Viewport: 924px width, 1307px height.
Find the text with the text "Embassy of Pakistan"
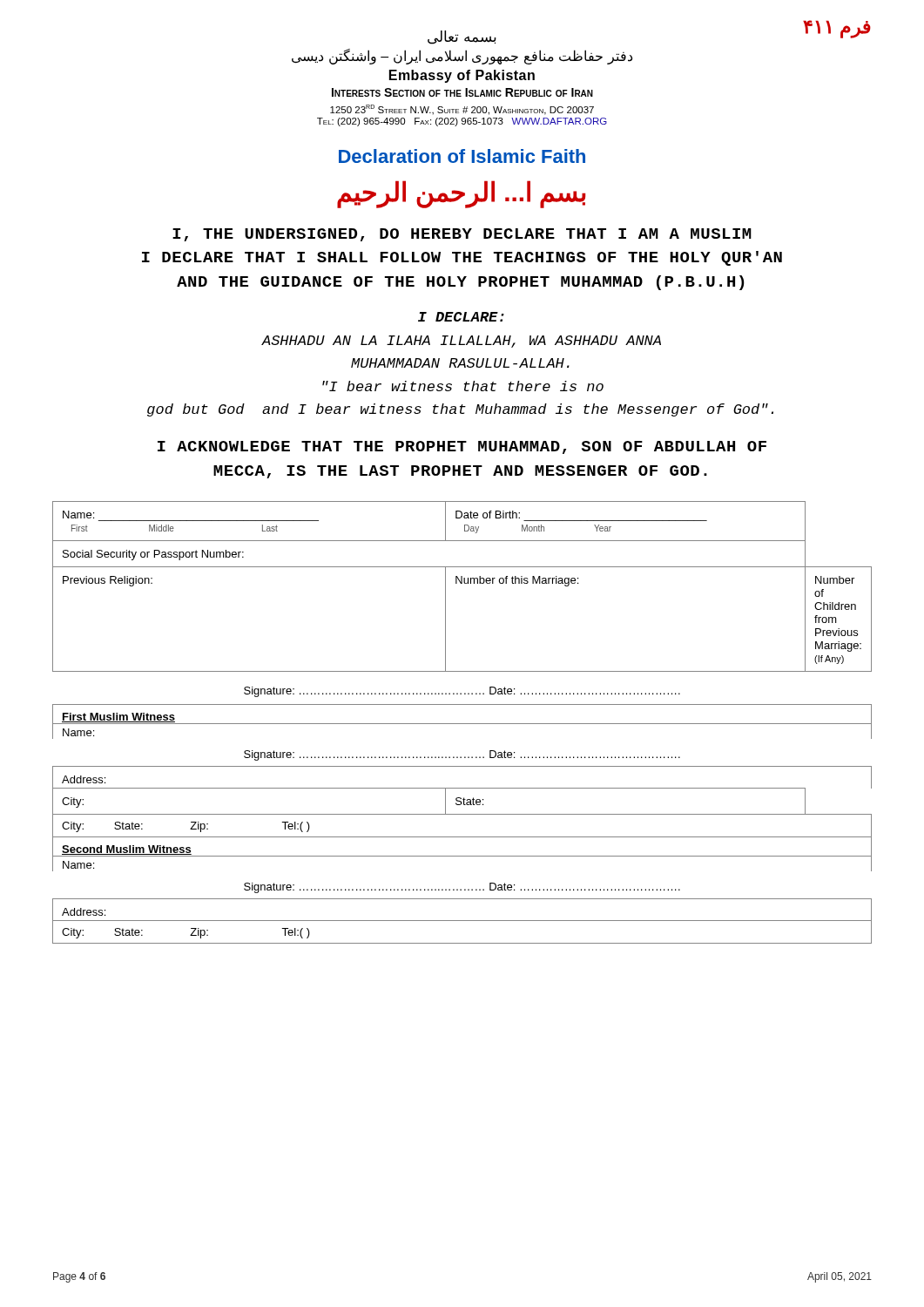[x=462, y=75]
